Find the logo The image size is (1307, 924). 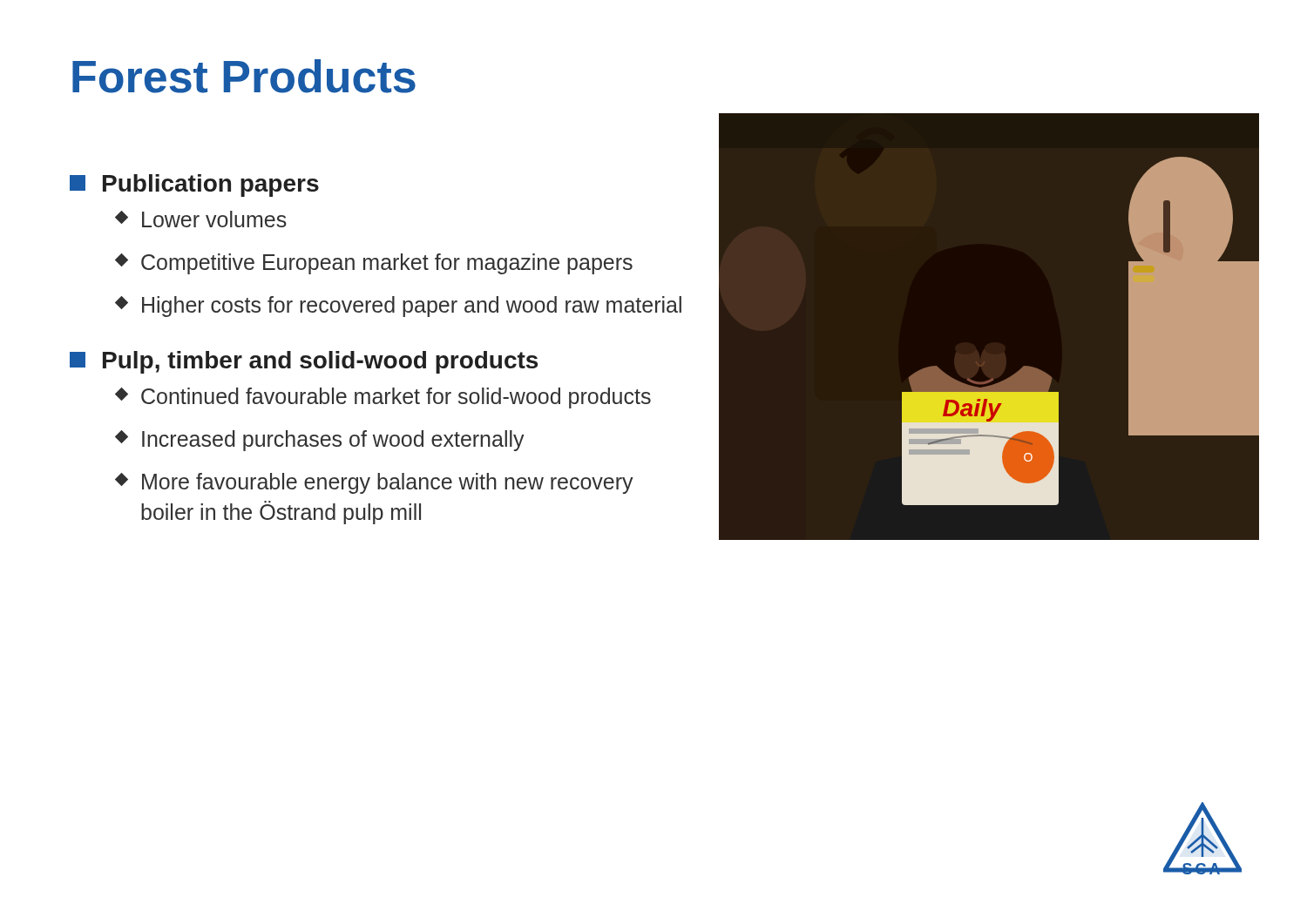pyautogui.click(x=1202, y=839)
